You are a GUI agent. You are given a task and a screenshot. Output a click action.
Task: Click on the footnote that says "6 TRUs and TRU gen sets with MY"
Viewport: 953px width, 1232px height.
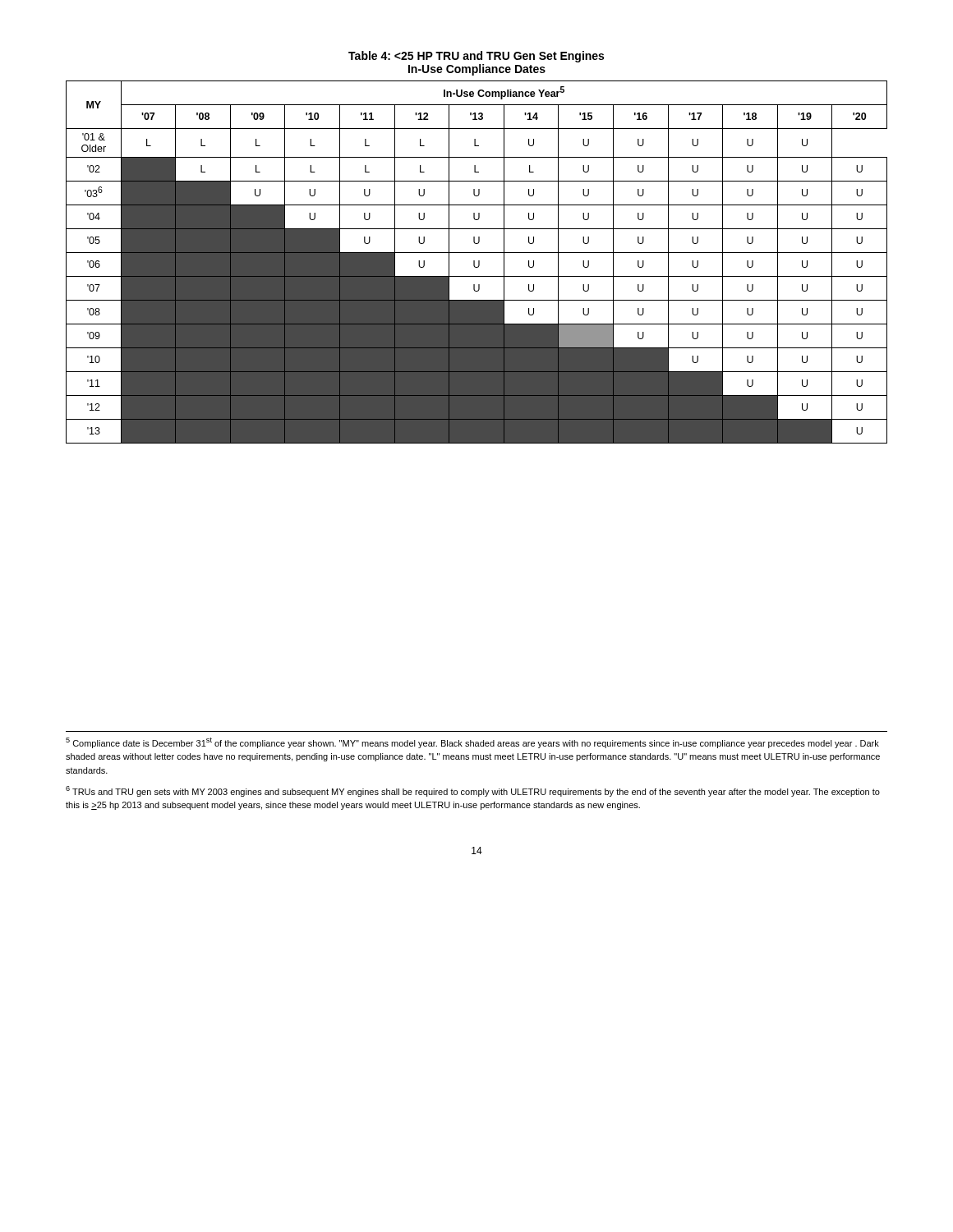[473, 797]
